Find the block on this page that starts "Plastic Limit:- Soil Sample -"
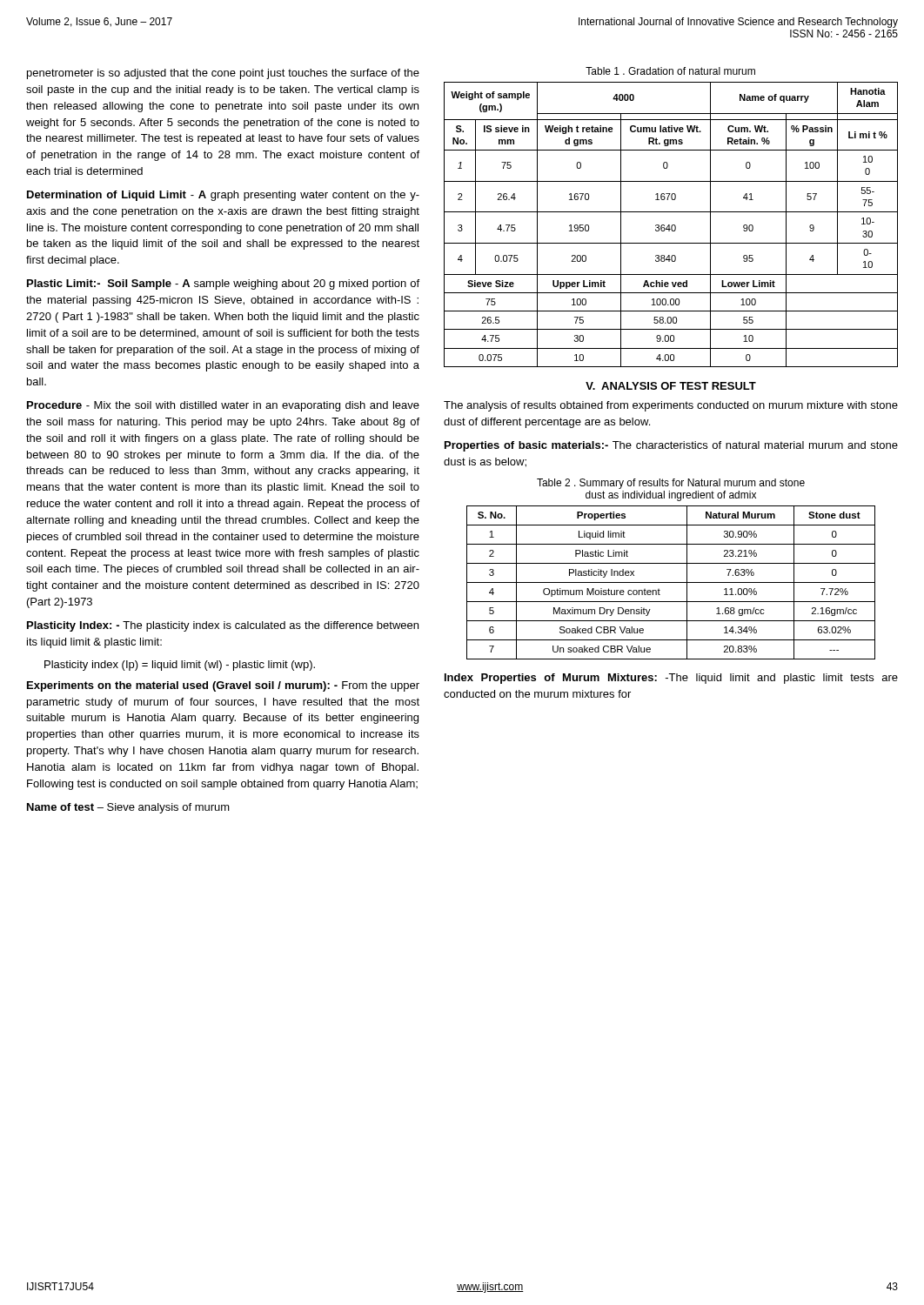The width and height of the screenshot is (924, 1305). click(223, 333)
